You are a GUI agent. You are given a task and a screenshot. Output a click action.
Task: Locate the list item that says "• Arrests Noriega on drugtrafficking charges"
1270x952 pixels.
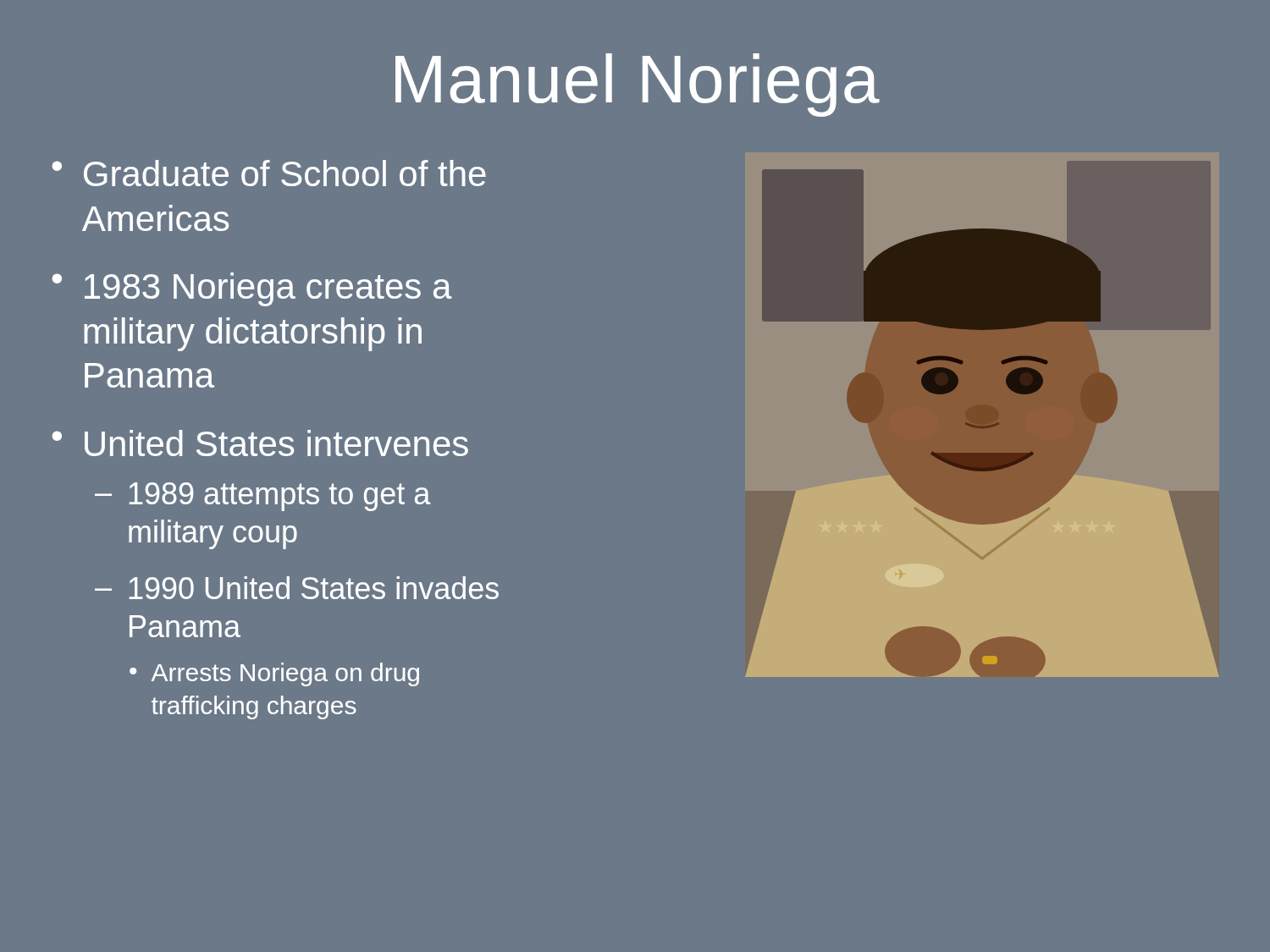click(275, 689)
